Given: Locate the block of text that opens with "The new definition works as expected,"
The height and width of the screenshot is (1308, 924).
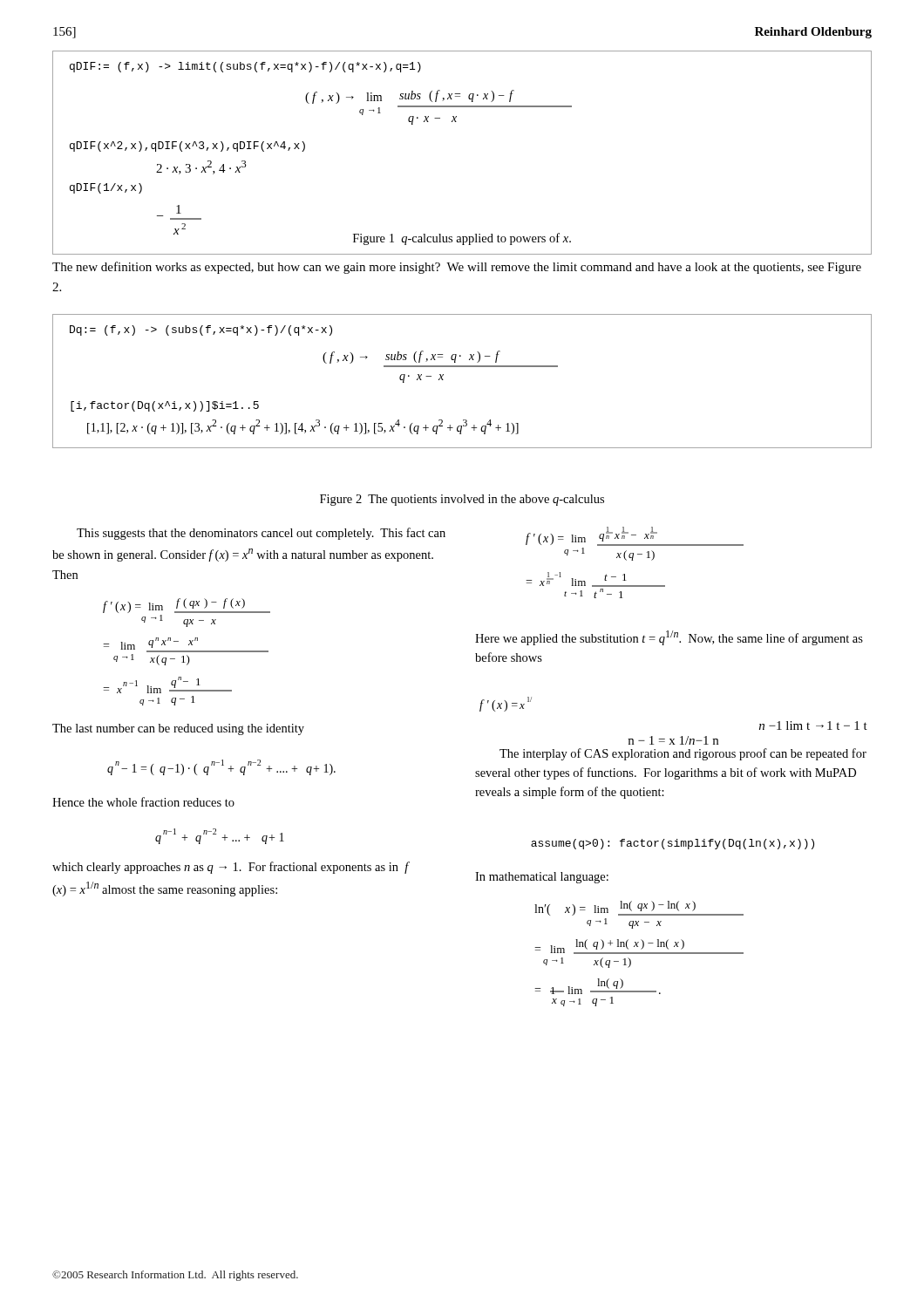Looking at the screenshot, I should coord(462,277).
